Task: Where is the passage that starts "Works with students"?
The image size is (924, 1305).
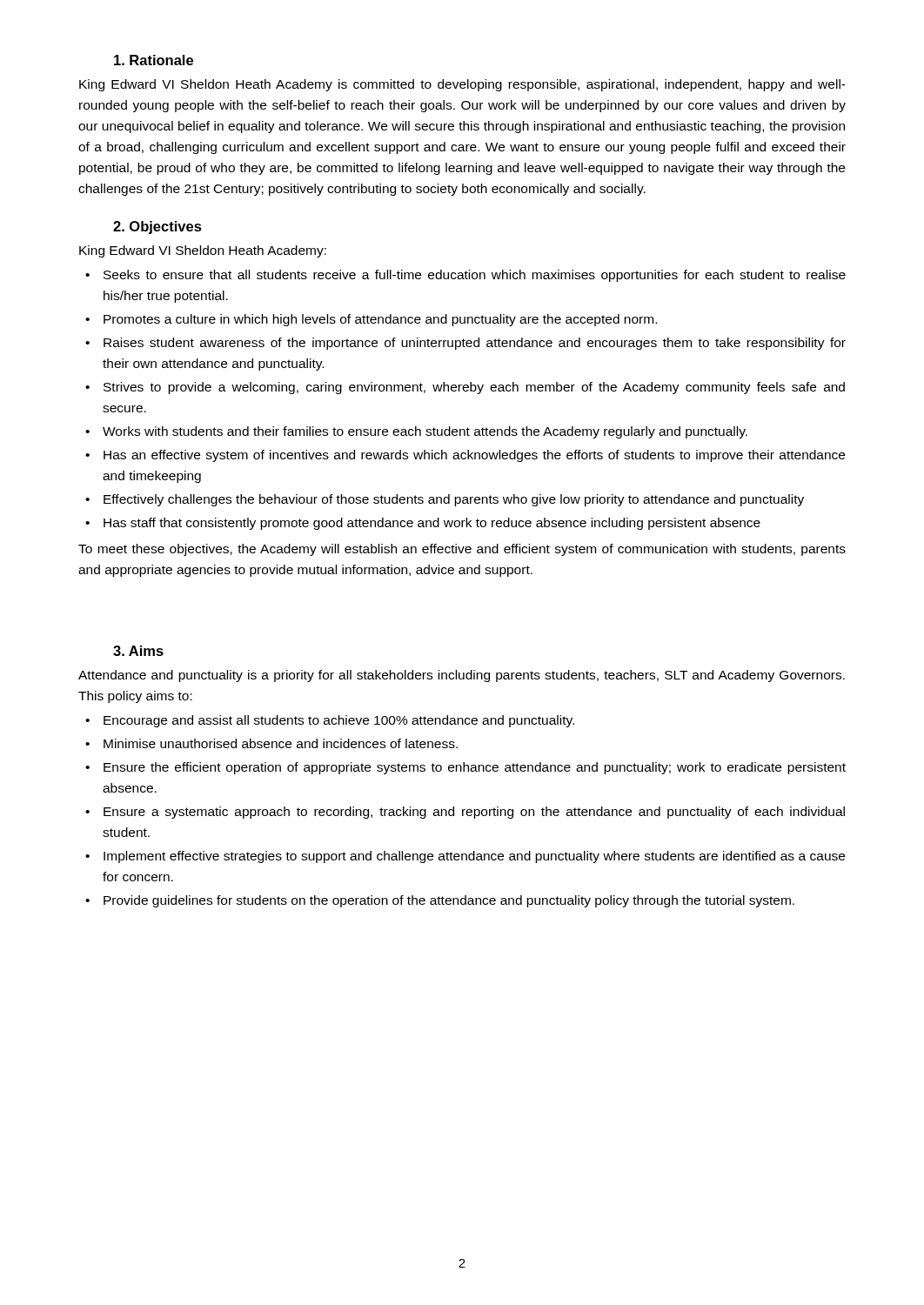Action: (x=426, y=431)
